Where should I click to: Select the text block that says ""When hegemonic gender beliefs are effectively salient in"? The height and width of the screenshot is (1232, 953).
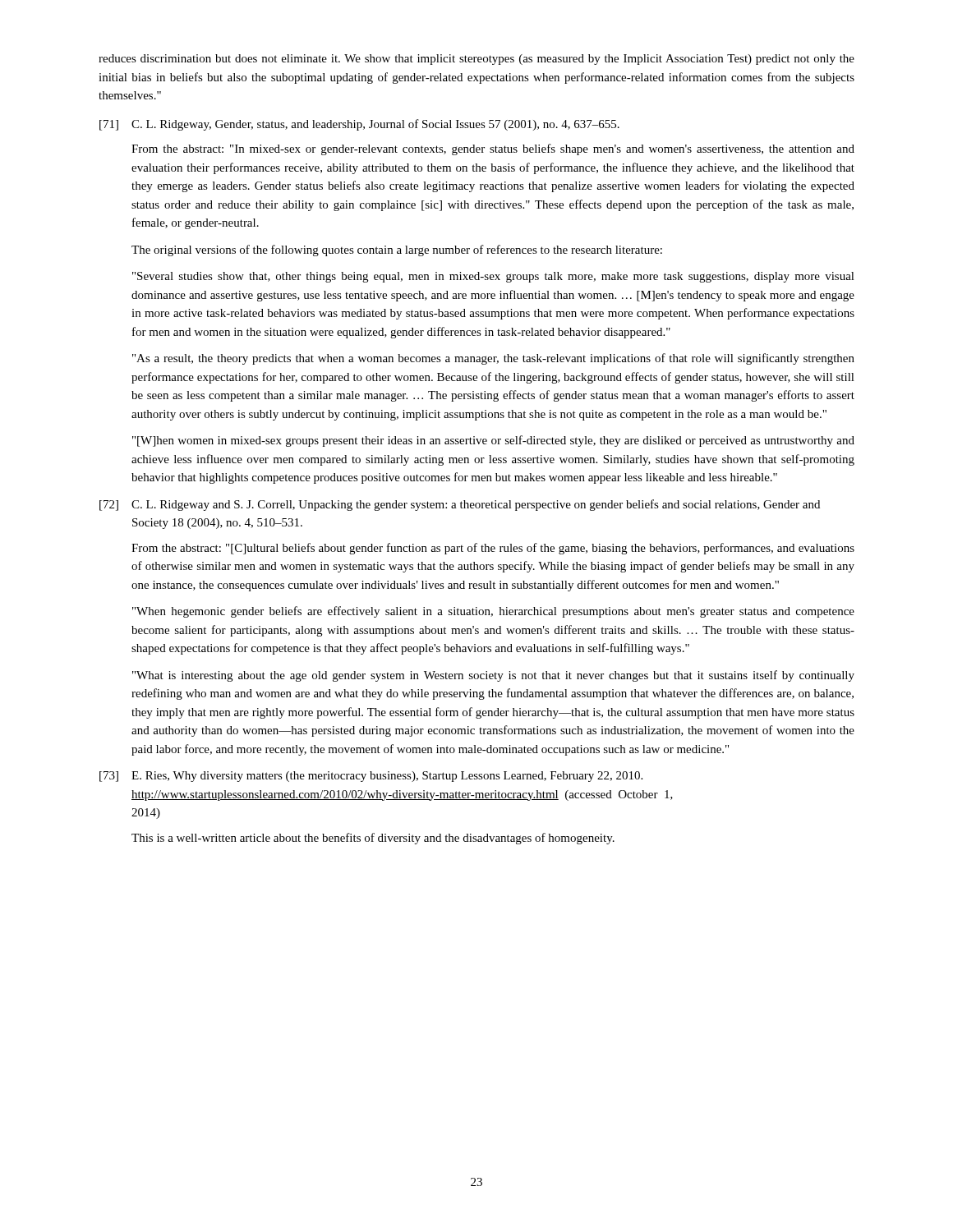[x=493, y=630]
